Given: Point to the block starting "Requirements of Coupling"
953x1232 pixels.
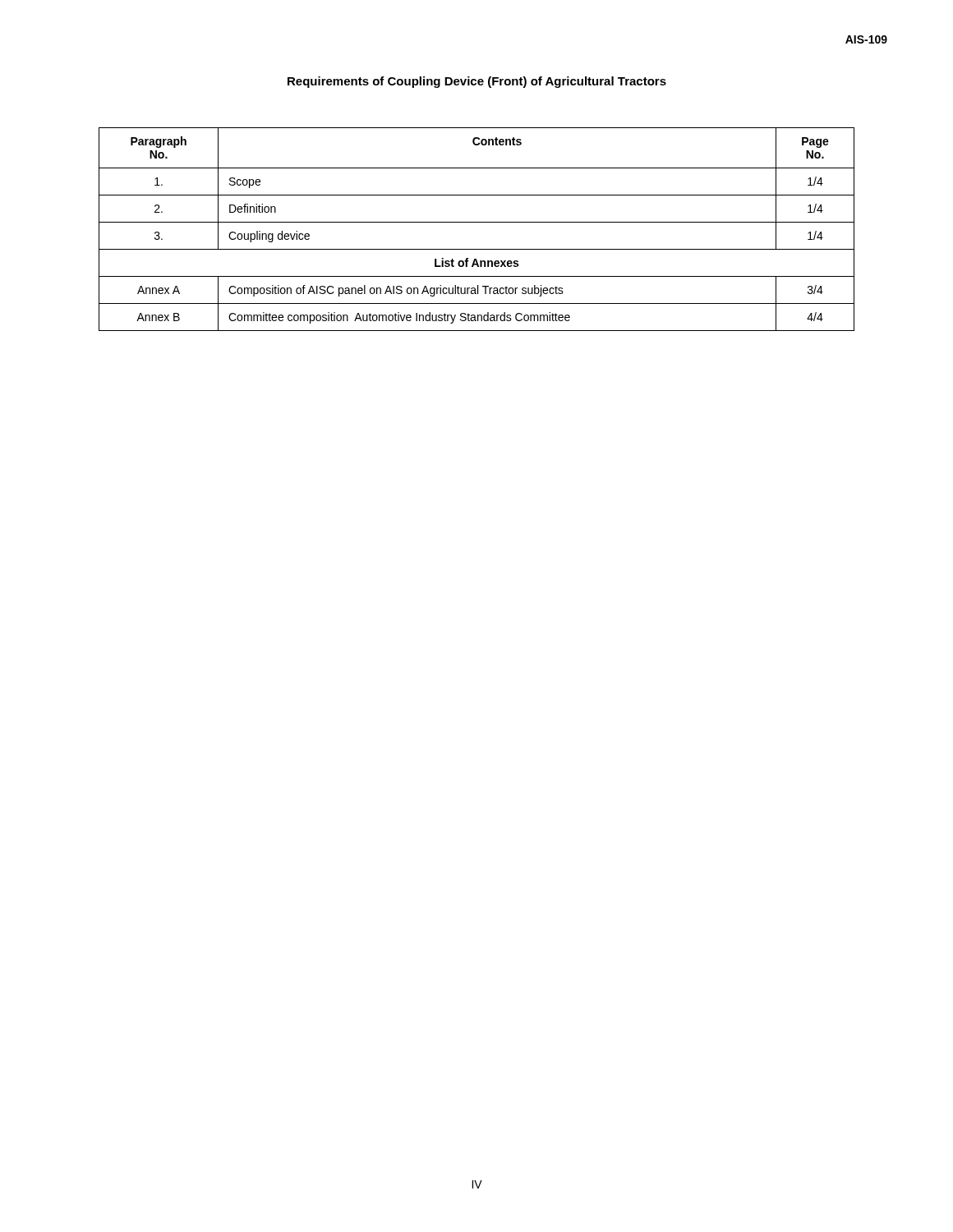Looking at the screenshot, I should (476, 81).
